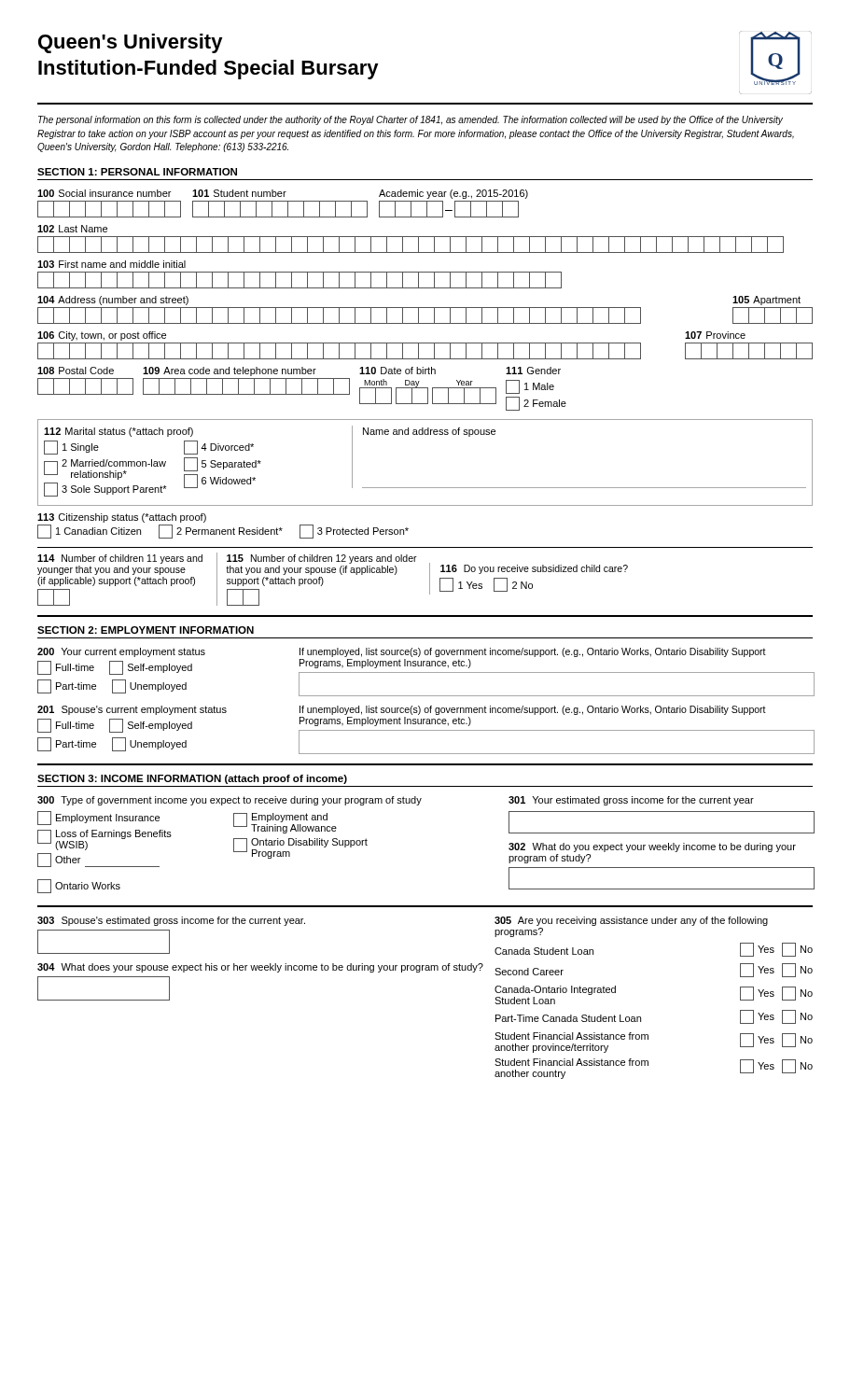This screenshot has width=850, height=1400.
Task: Point to the block beginning "200 Your current employment status Full-time"
Action: (x=425, y=671)
